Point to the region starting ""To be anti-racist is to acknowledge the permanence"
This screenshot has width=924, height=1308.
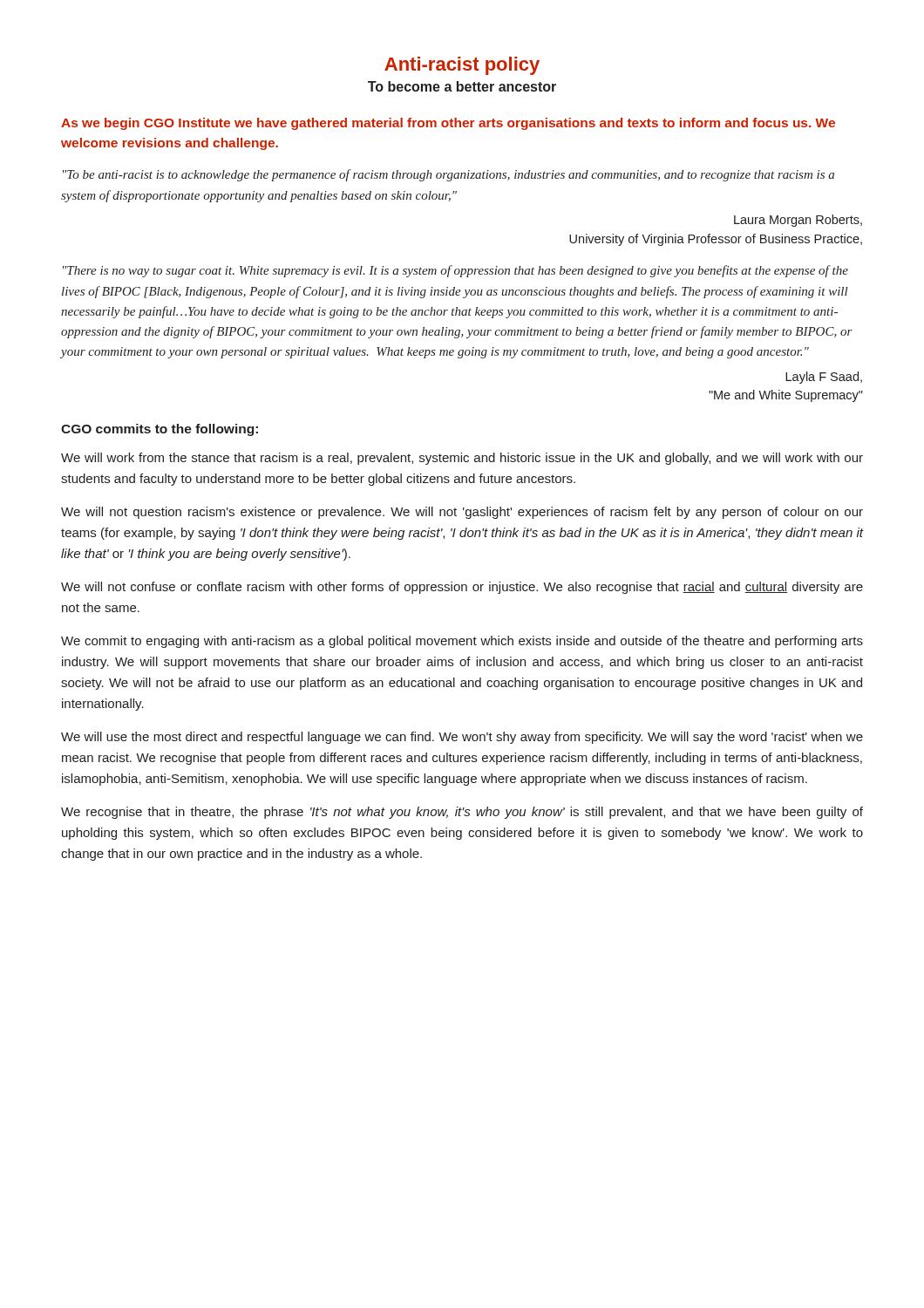point(448,185)
